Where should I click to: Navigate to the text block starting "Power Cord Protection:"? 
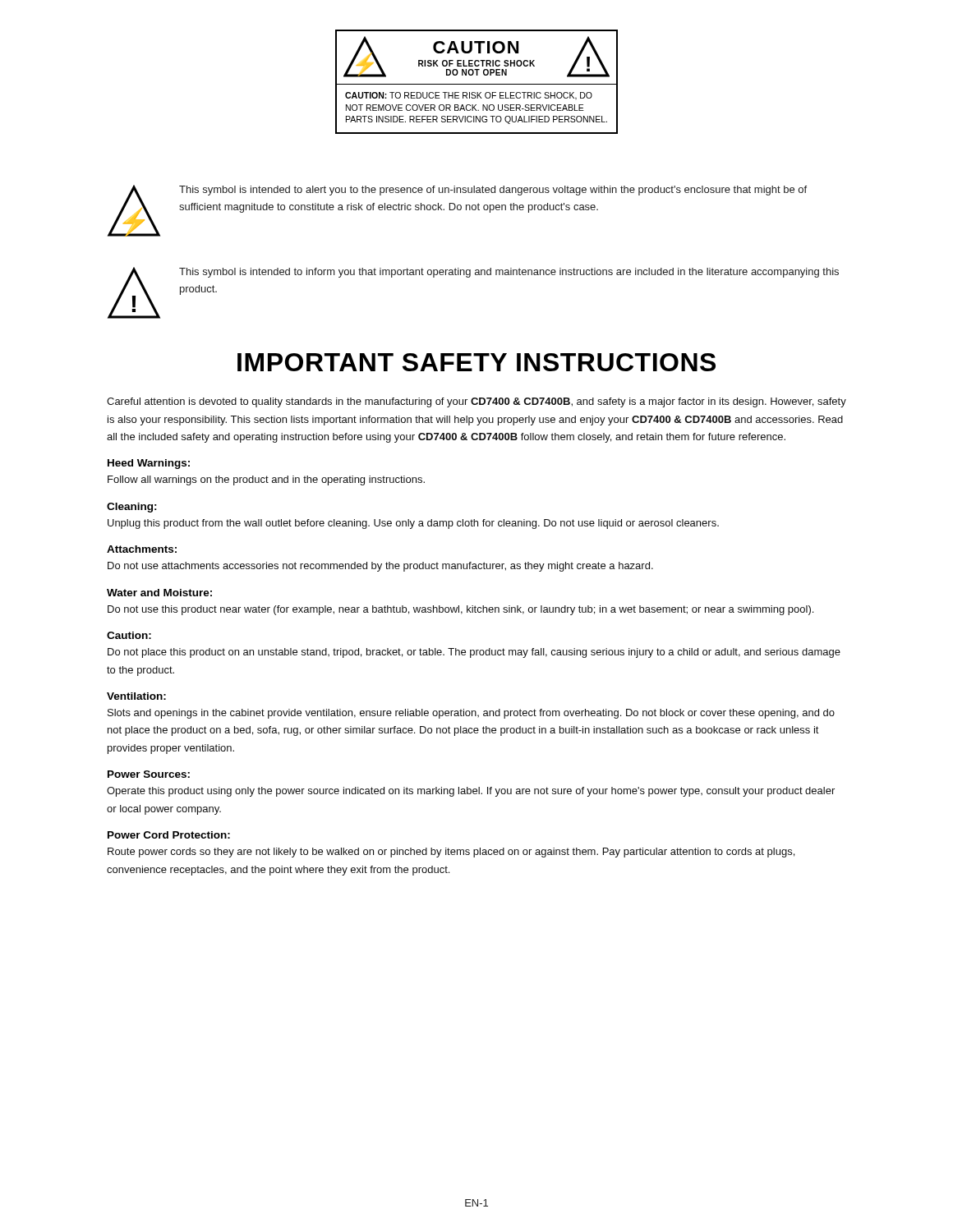169,835
